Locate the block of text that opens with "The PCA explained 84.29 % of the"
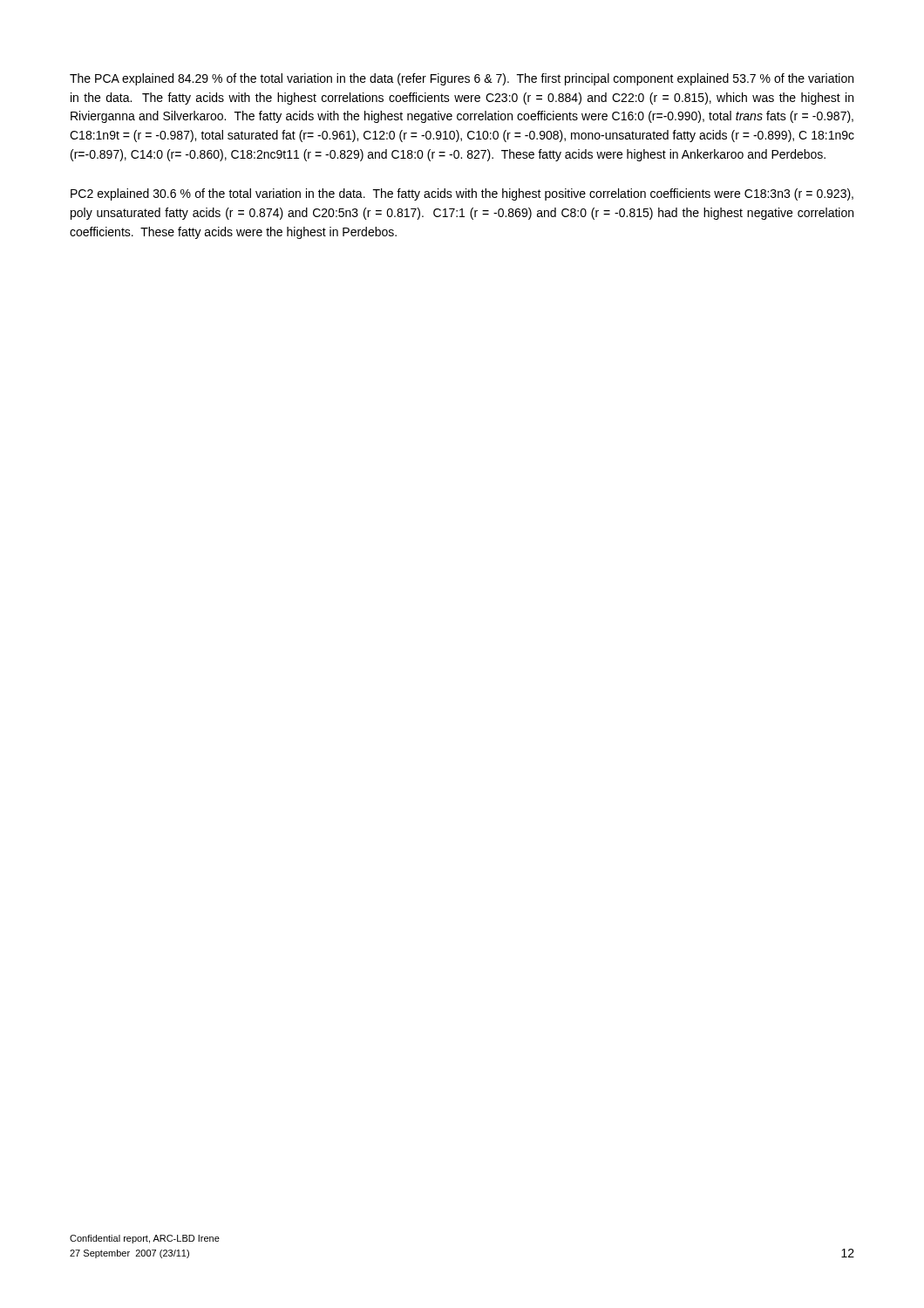This screenshot has width=924, height=1308. click(462, 116)
